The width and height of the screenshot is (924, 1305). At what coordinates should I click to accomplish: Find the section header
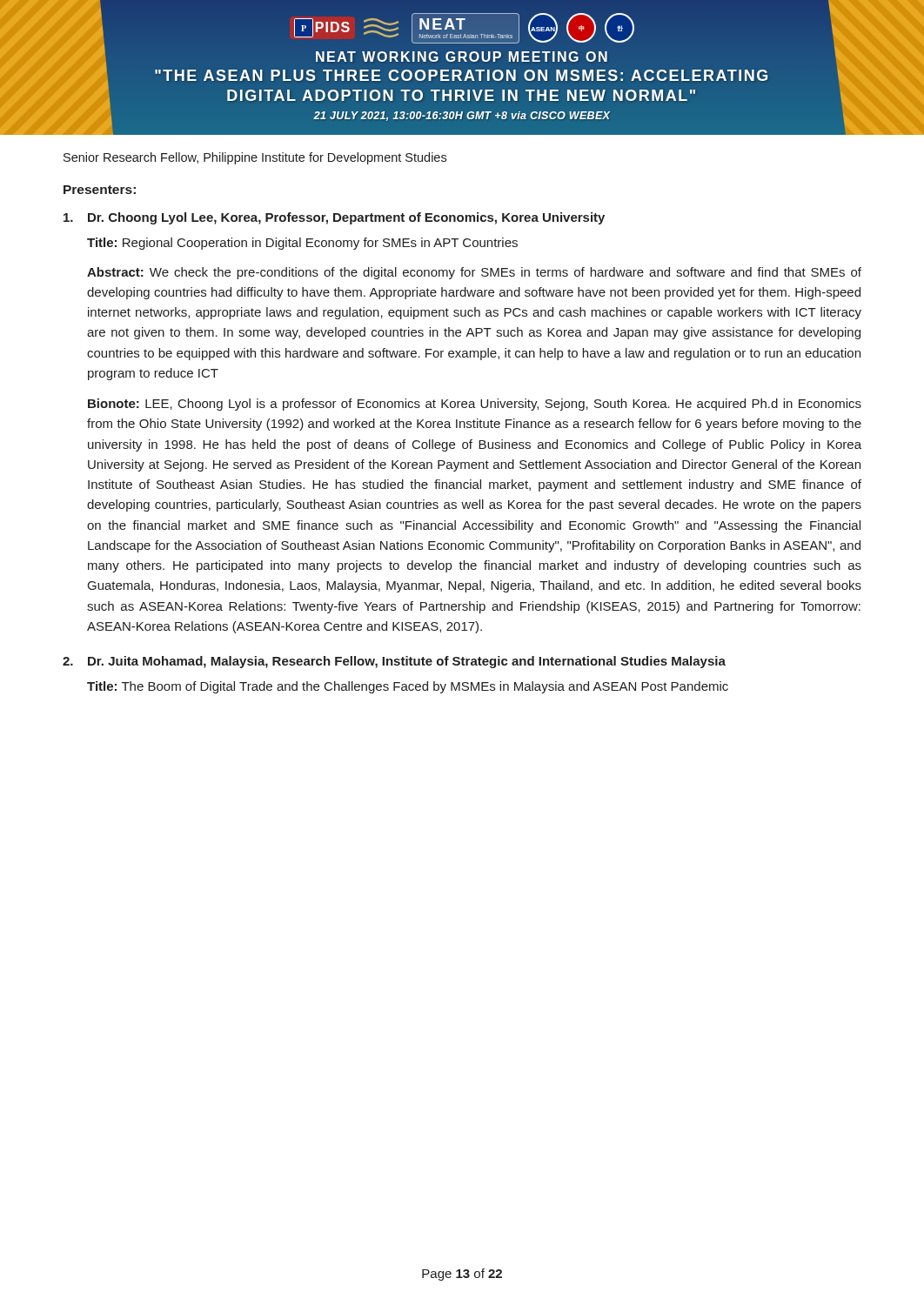click(100, 189)
